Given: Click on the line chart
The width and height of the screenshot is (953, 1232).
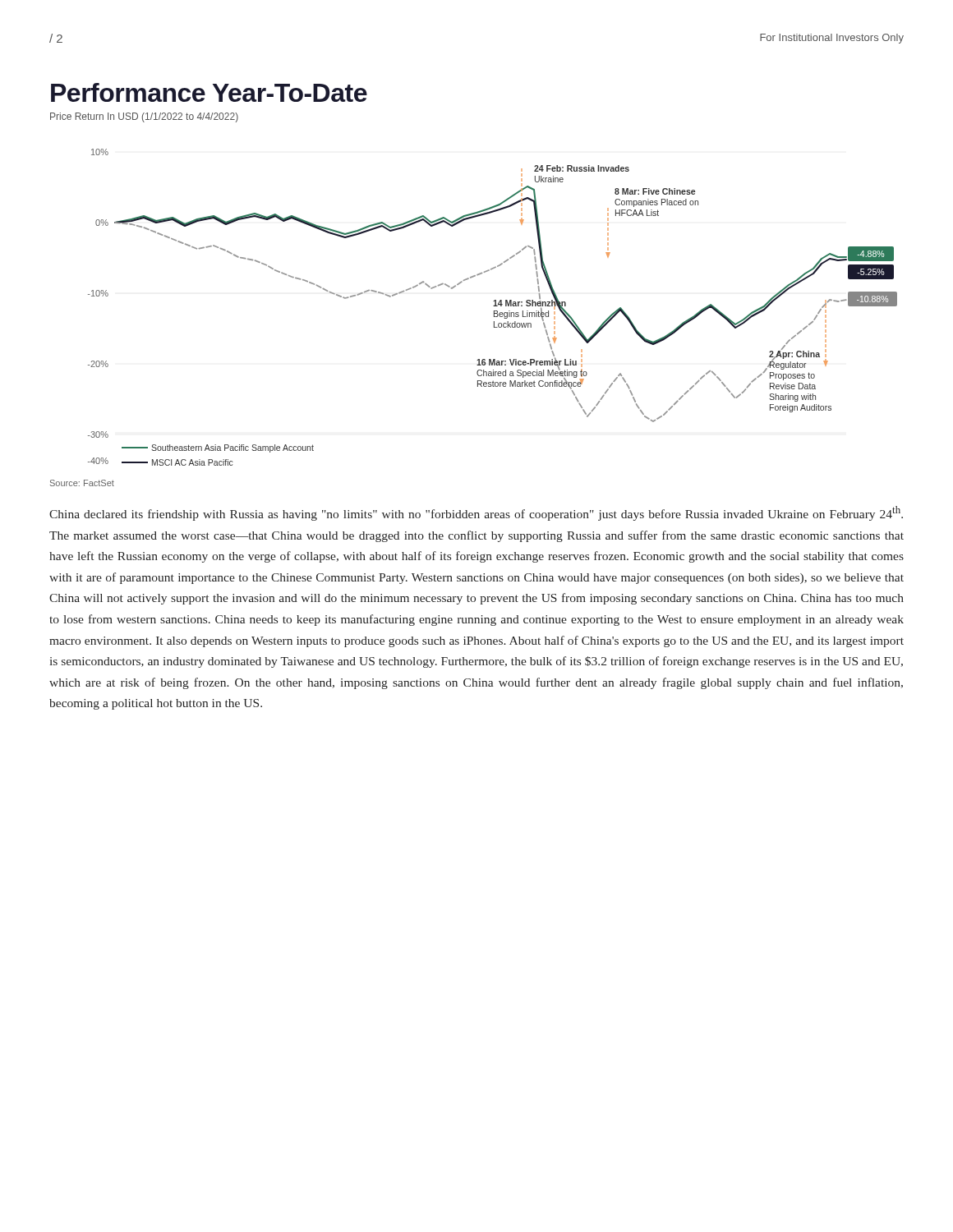Looking at the screenshot, I should click(476, 300).
